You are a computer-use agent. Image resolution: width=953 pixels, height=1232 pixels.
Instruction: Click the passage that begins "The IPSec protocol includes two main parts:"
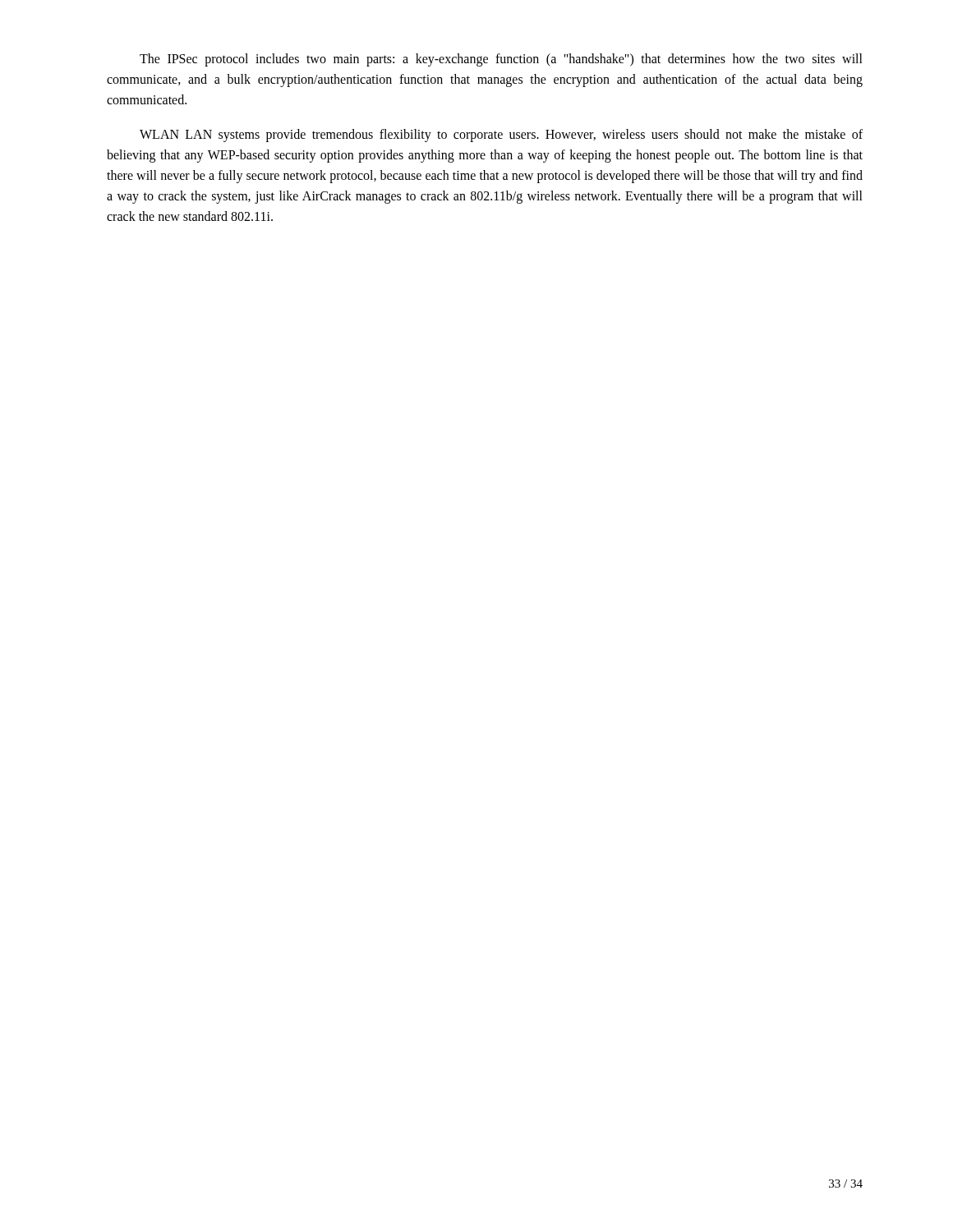pyautogui.click(x=485, y=138)
